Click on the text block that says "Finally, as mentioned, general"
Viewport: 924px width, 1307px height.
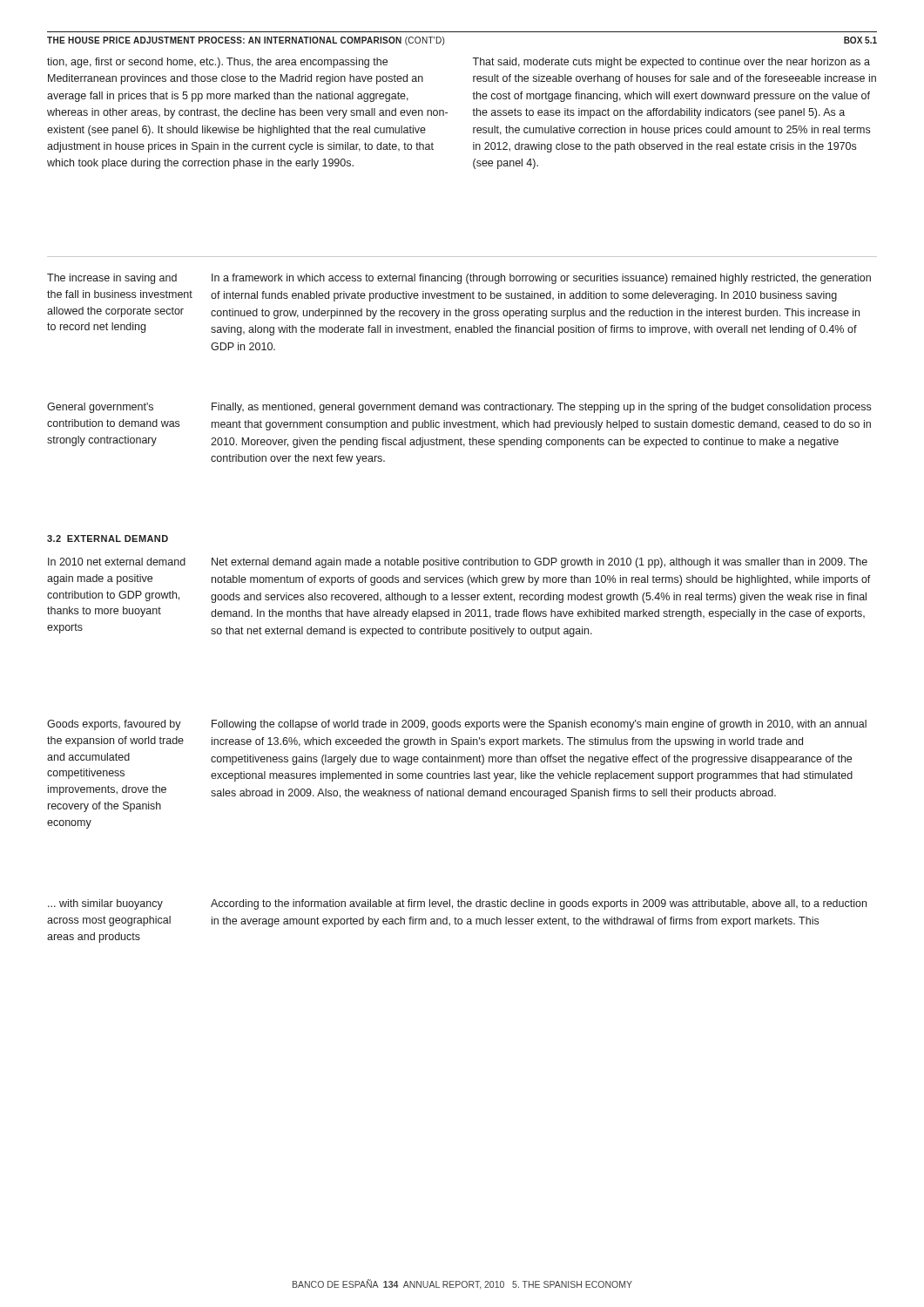tap(541, 433)
